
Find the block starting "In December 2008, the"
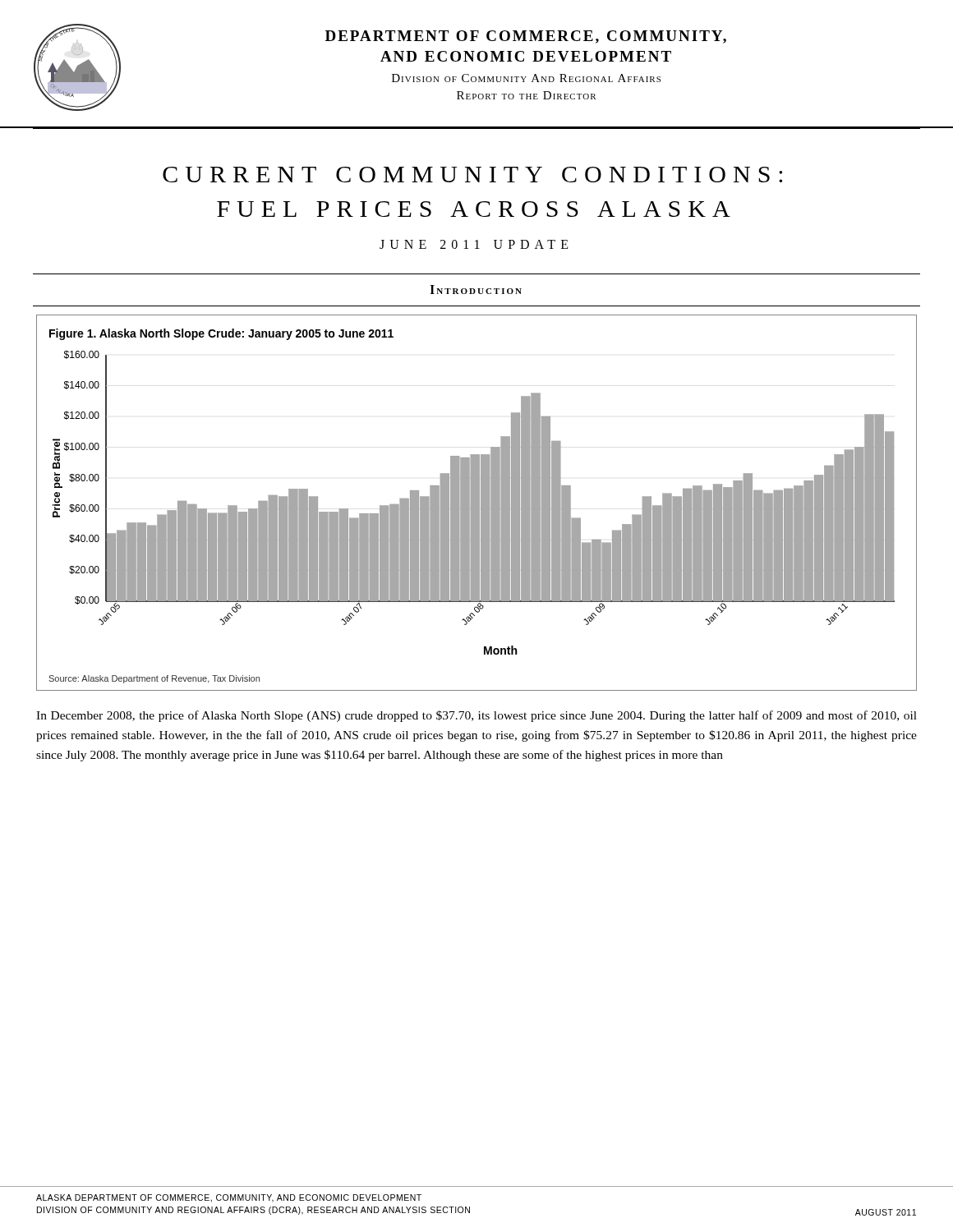point(476,735)
